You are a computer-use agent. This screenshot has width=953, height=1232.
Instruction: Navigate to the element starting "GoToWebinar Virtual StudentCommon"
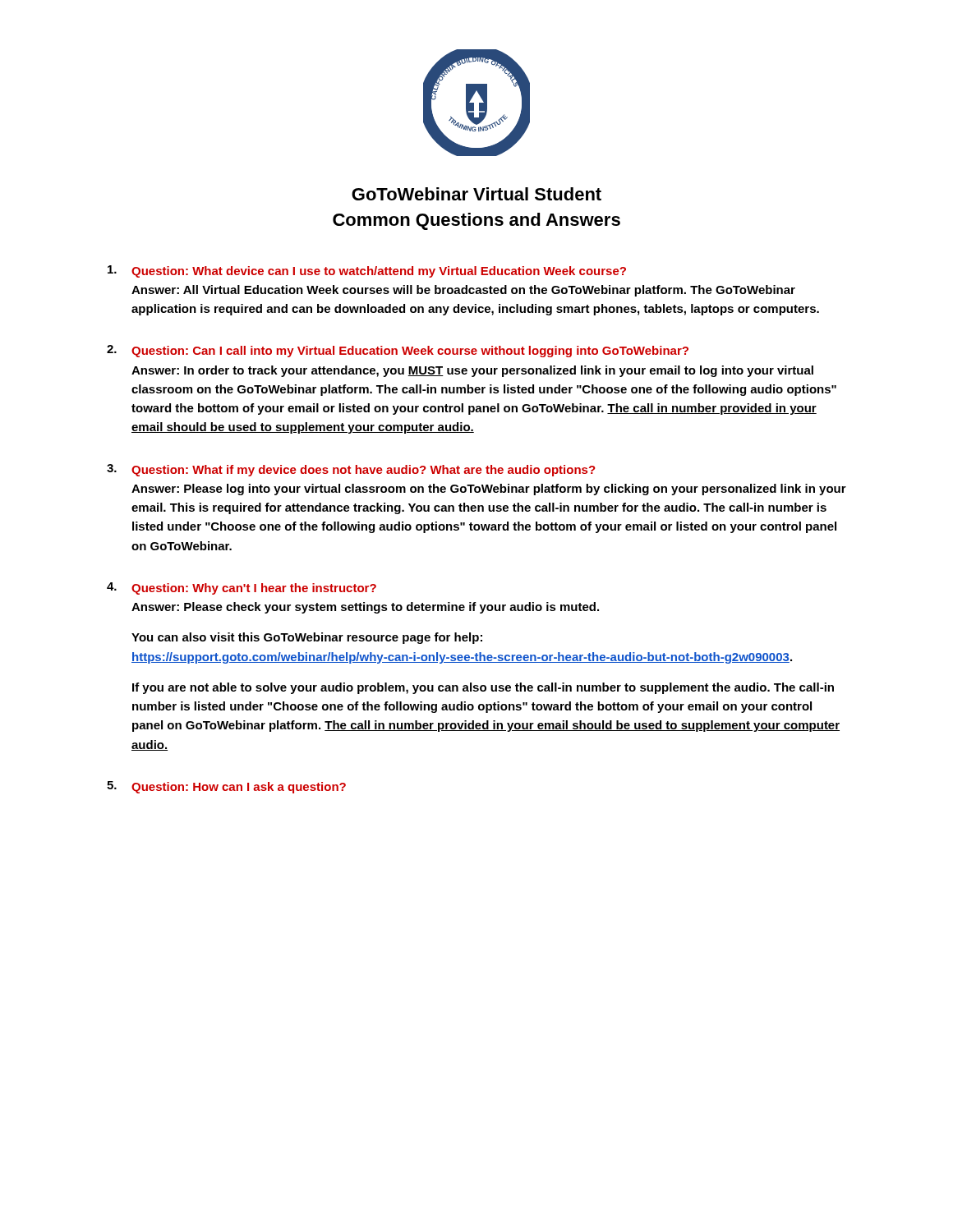click(476, 208)
